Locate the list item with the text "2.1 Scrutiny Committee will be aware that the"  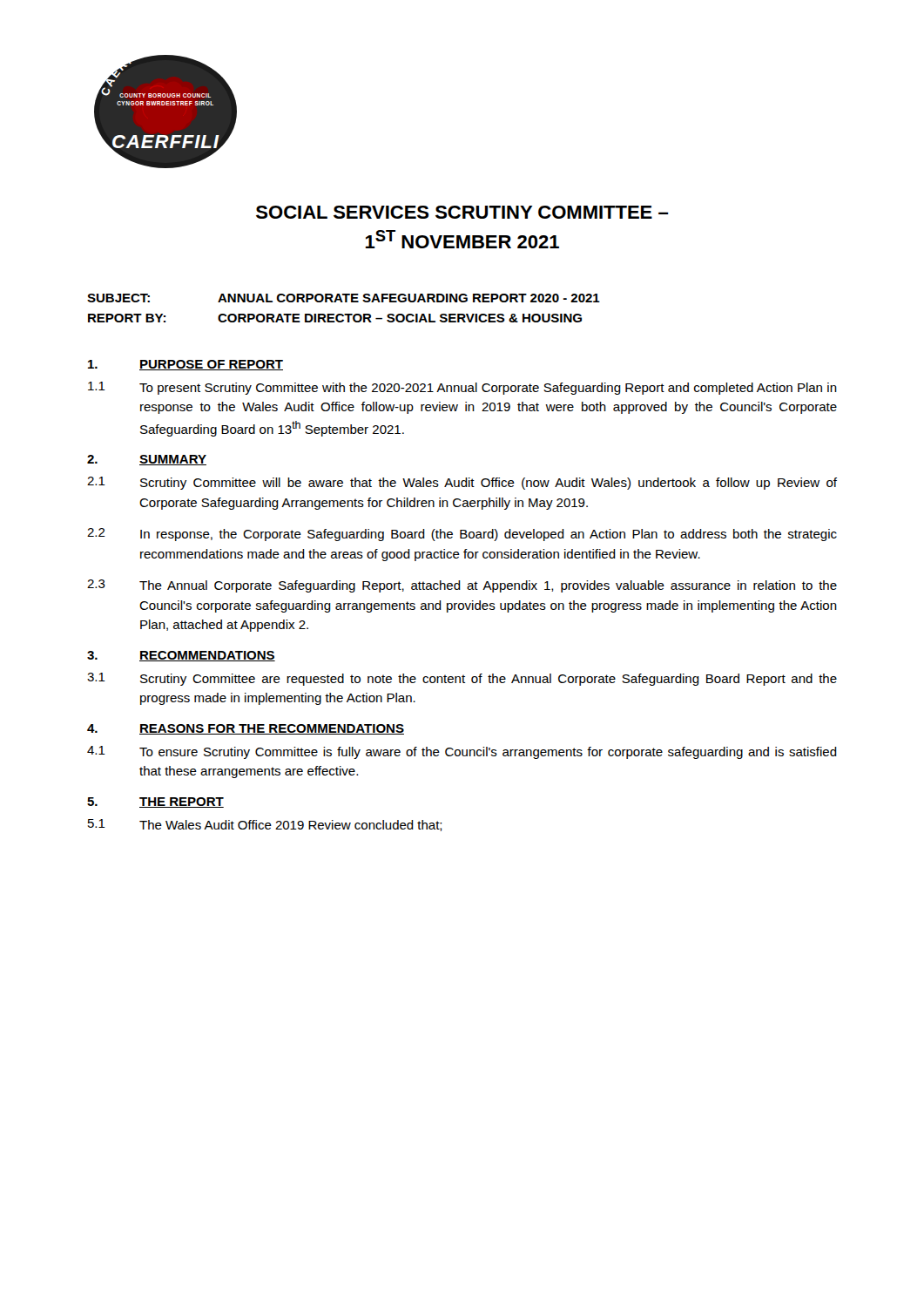(462, 493)
